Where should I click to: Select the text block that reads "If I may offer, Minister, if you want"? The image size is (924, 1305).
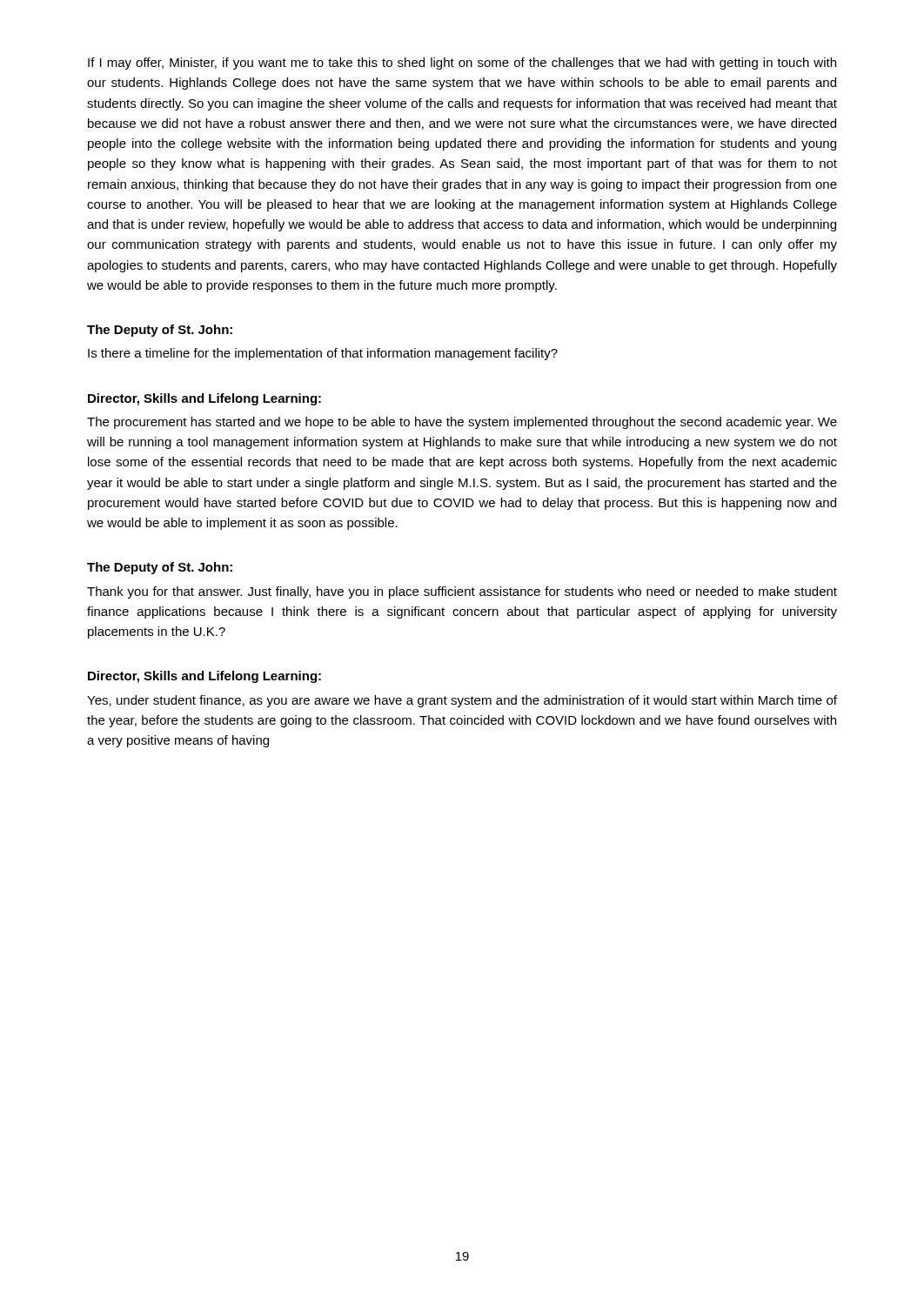[x=462, y=173]
